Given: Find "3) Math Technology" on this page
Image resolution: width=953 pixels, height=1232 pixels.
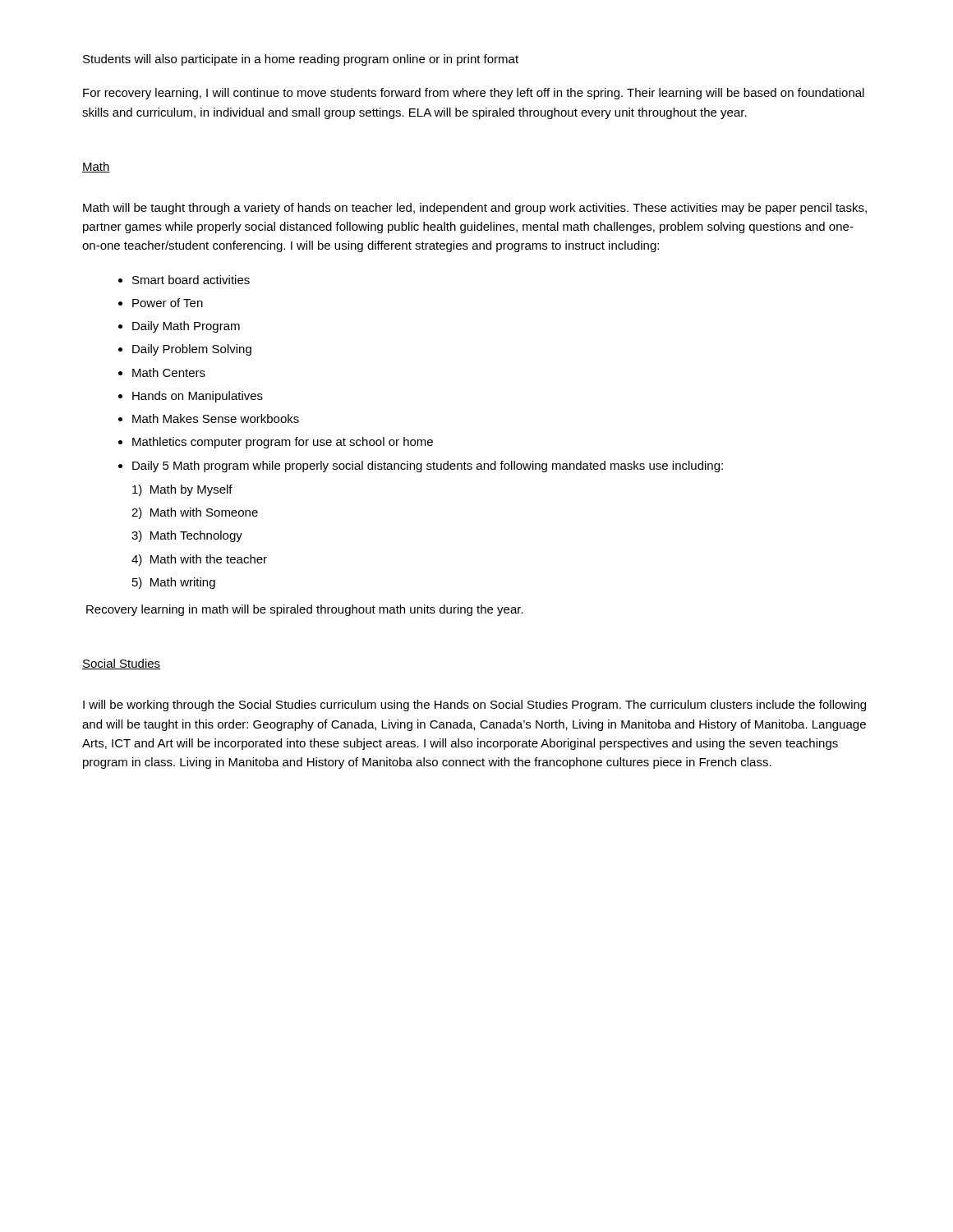Looking at the screenshot, I should click(187, 535).
